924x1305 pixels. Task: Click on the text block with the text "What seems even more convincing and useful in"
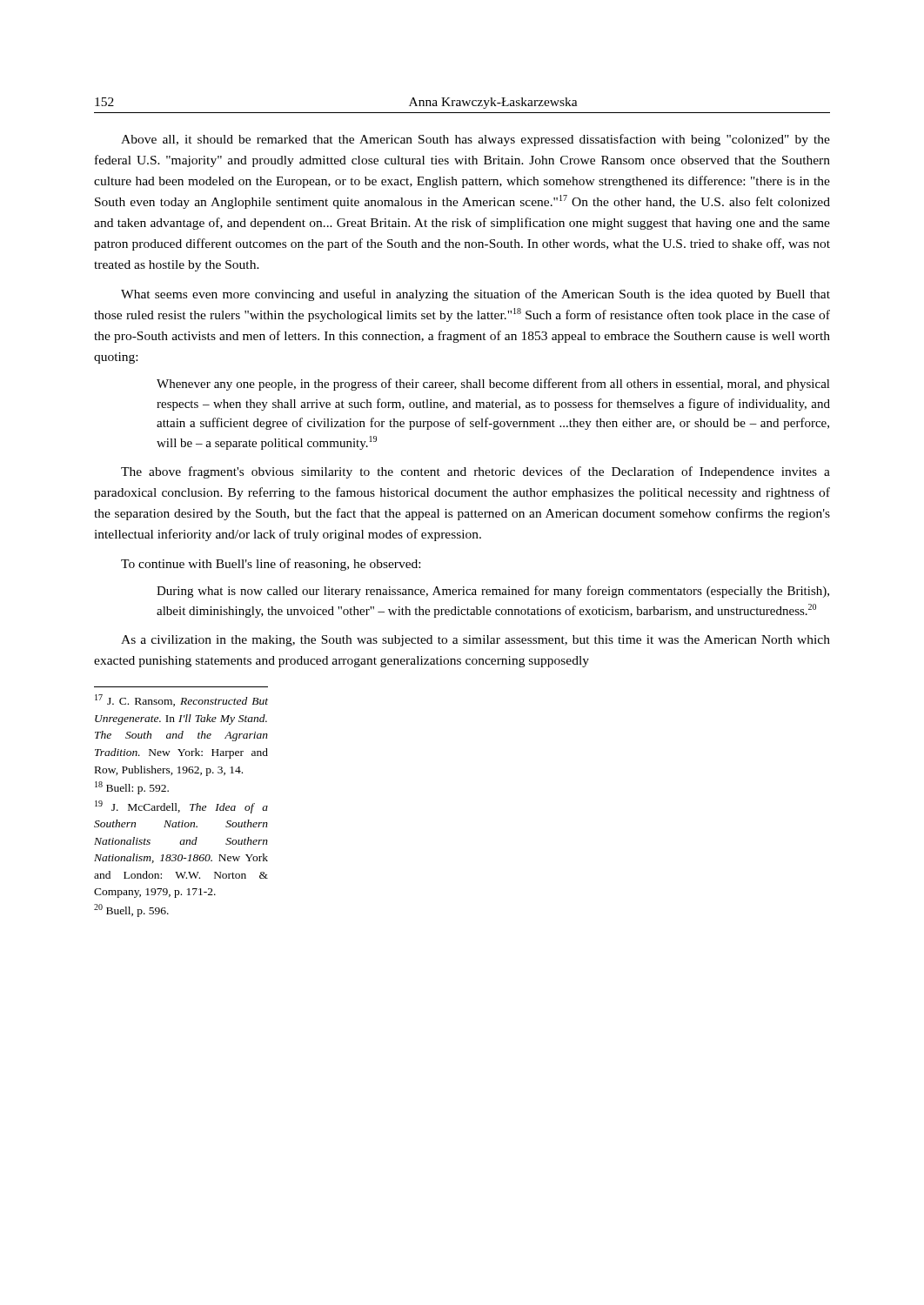pyautogui.click(x=462, y=325)
